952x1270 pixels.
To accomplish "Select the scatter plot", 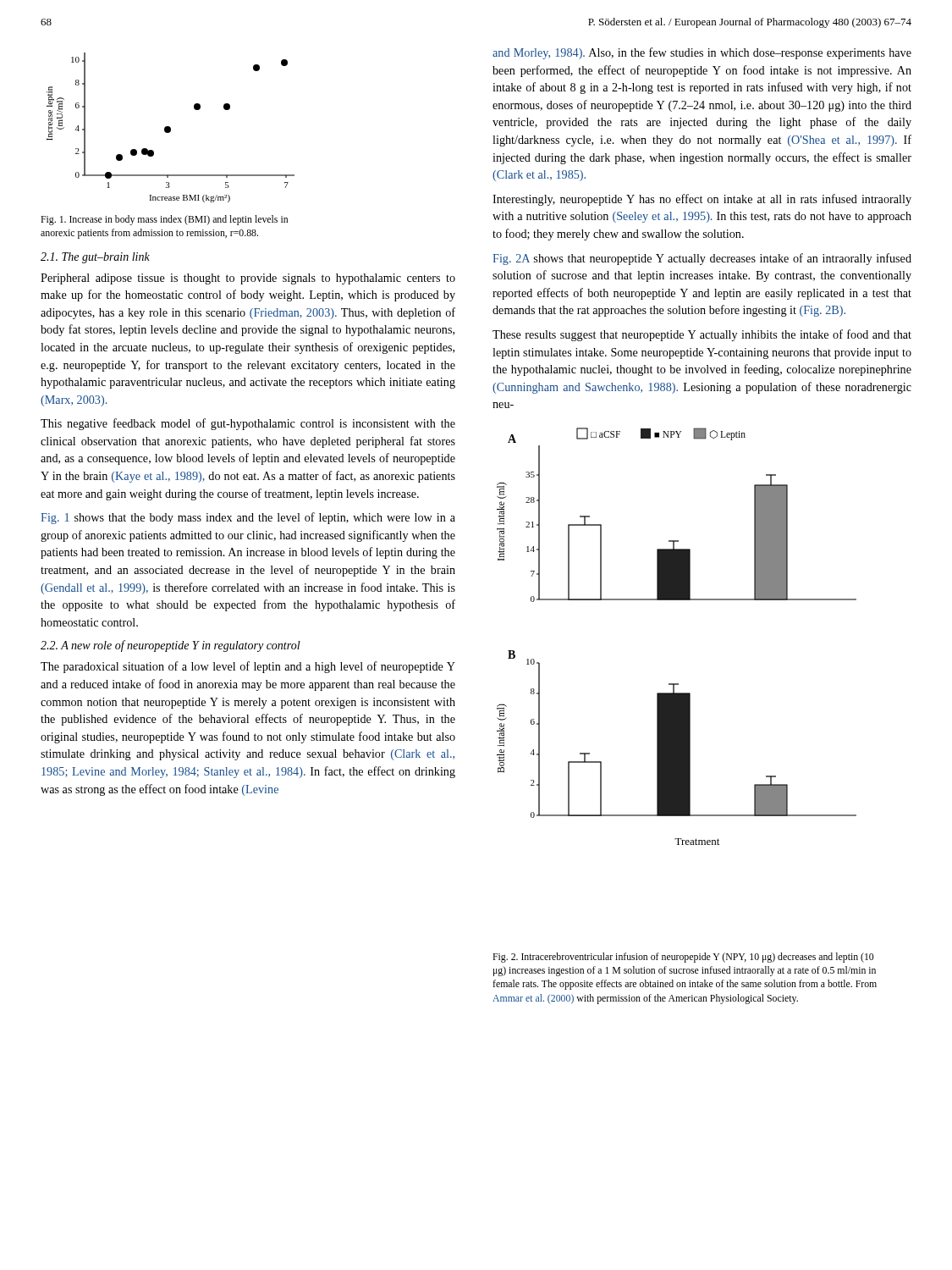I will point(248,127).
